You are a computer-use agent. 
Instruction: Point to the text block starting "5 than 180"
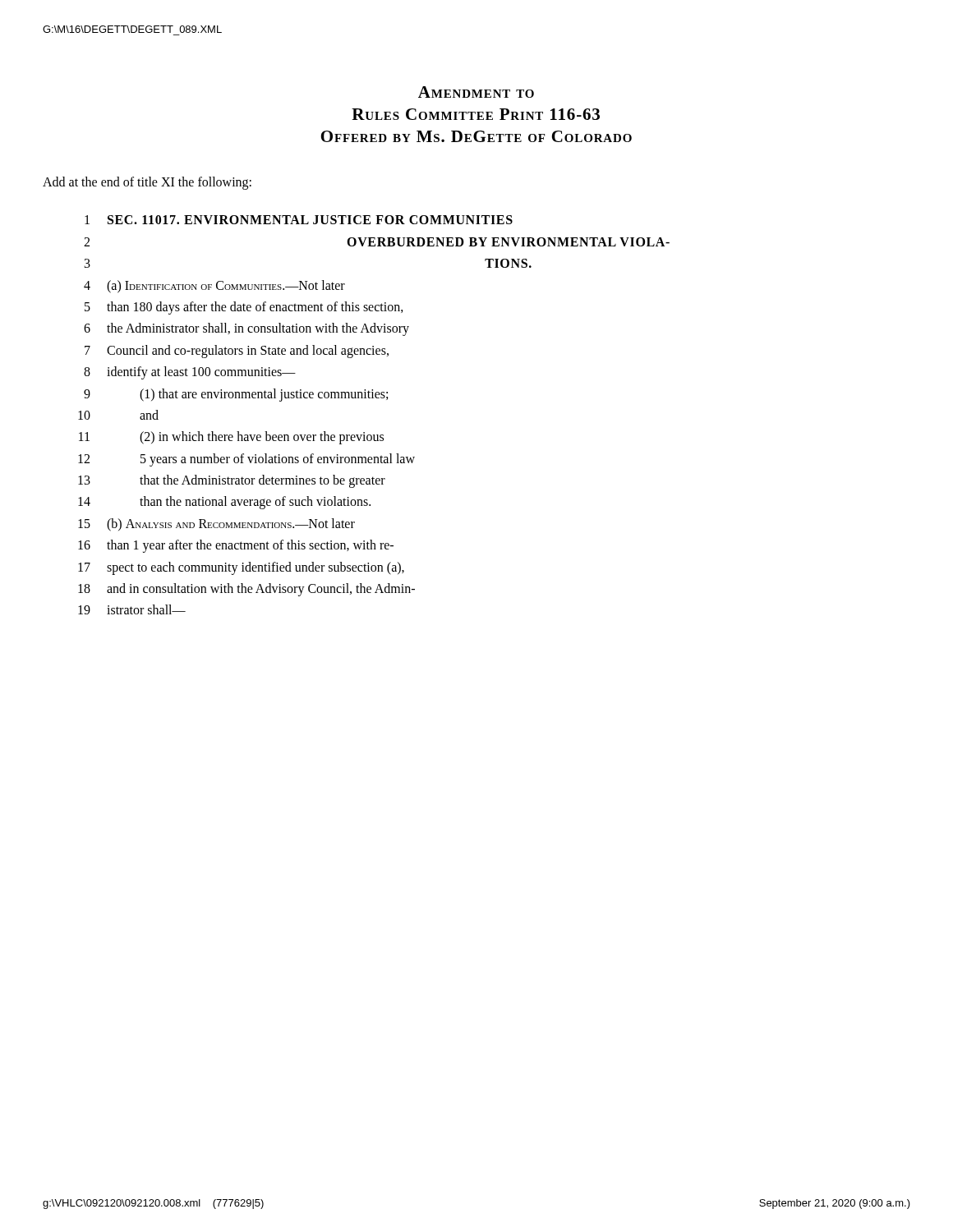click(244, 308)
